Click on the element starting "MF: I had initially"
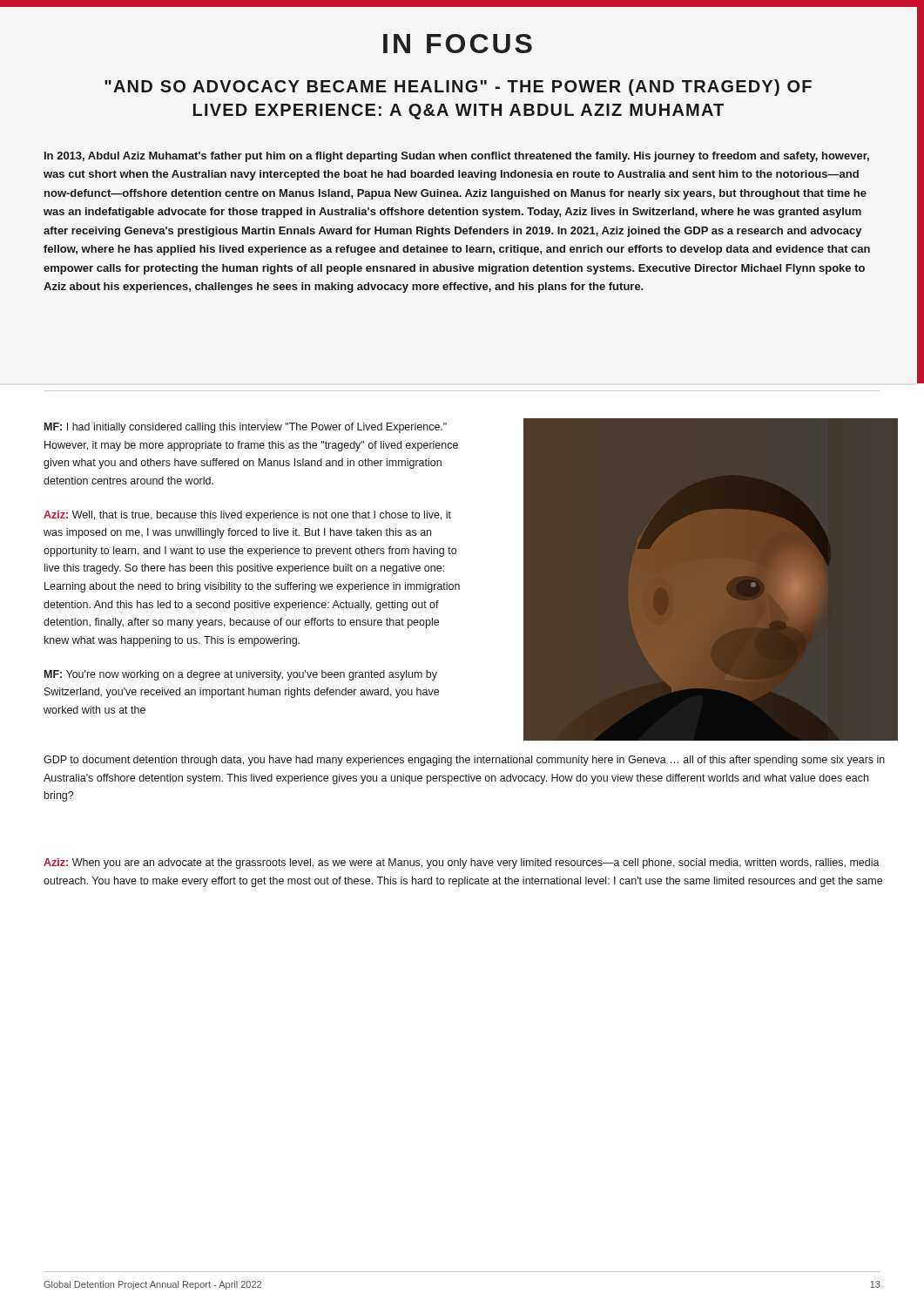This screenshot has height=1307, width=924. [x=251, y=454]
